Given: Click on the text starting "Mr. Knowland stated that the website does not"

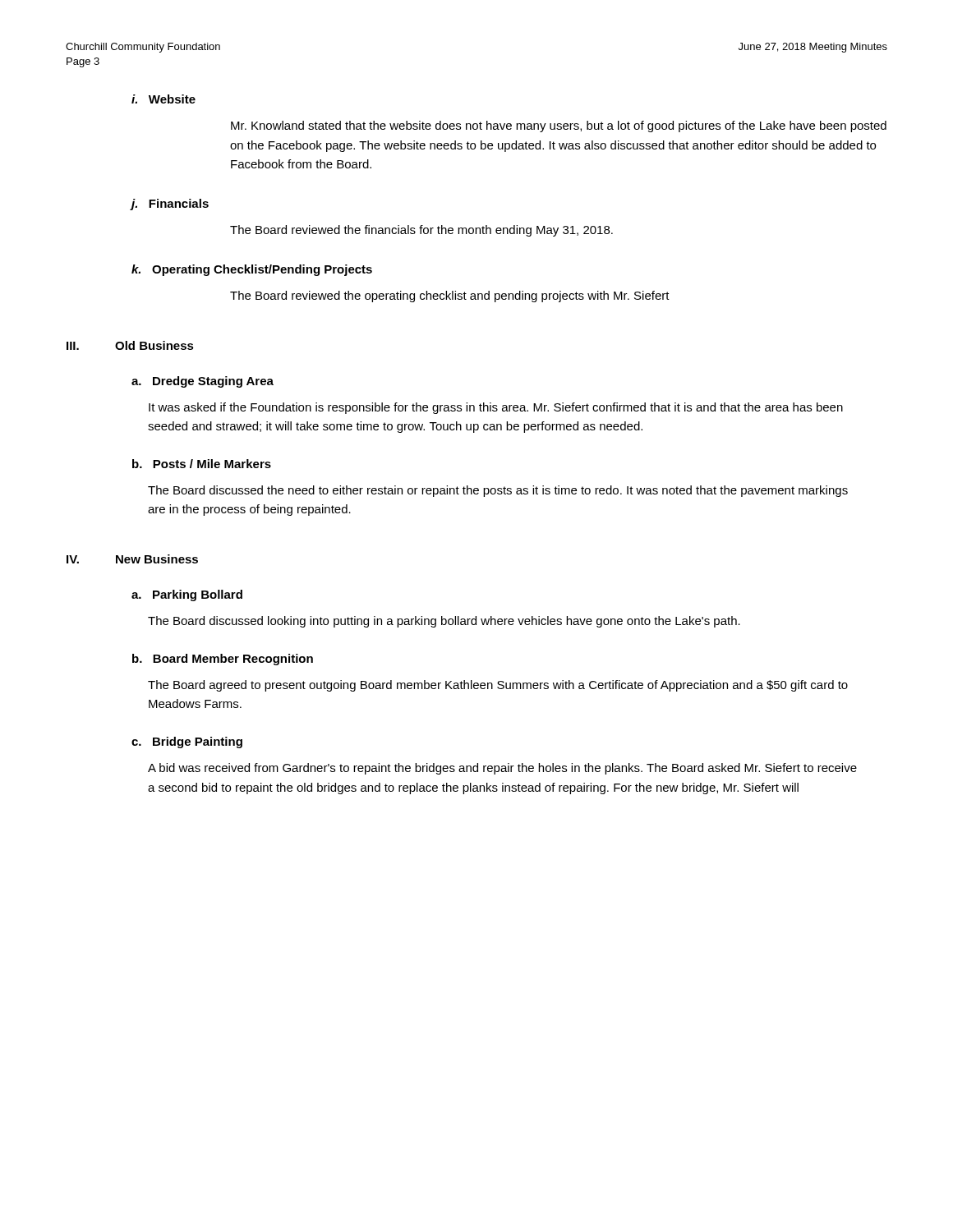Looking at the screenshot, I should pos(559,145).
